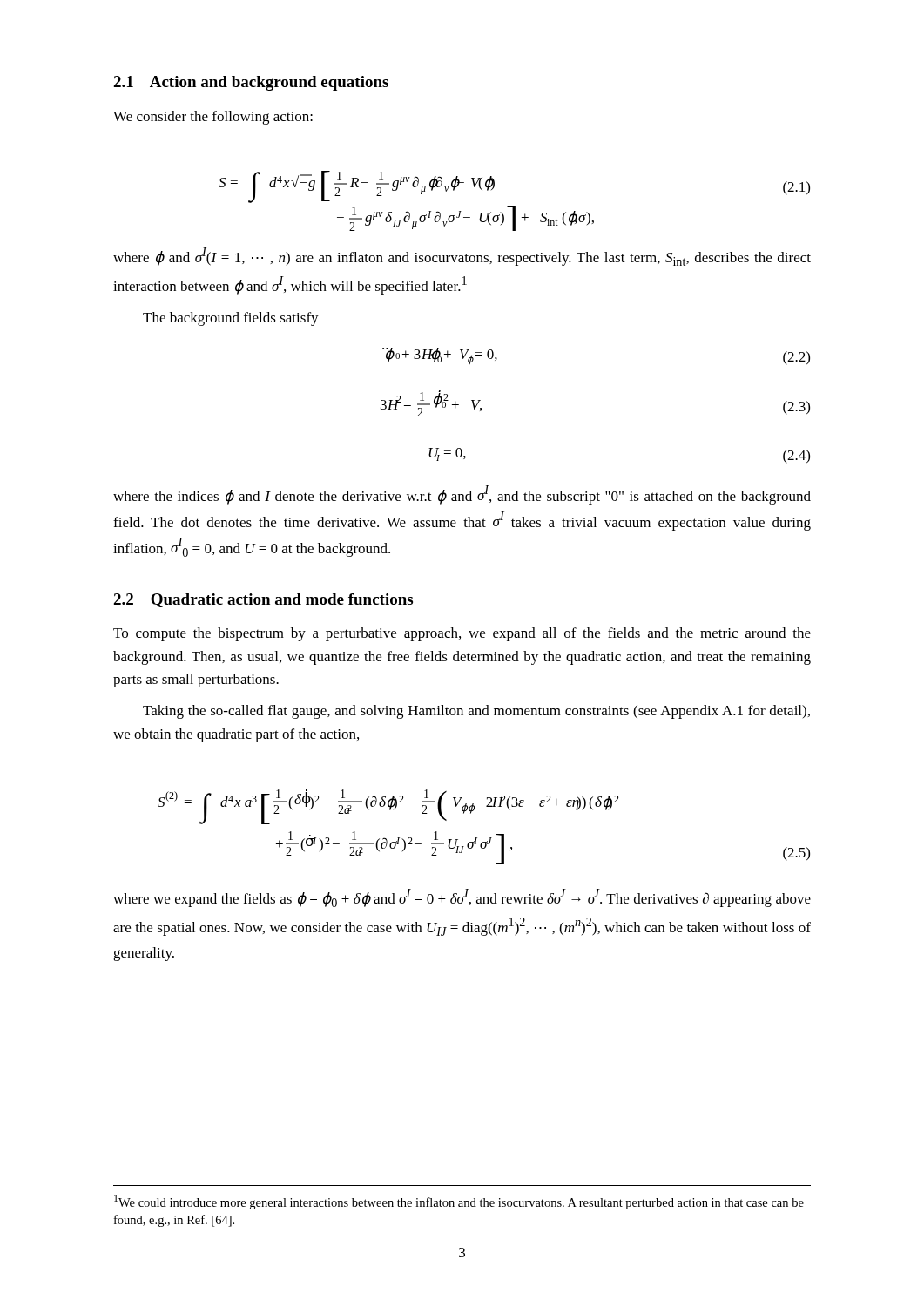Viewport: 924px width, 1307px height.
Task: Click where it says "2.2 Quadratic action and mode functions"
Action: click(263, 599)
